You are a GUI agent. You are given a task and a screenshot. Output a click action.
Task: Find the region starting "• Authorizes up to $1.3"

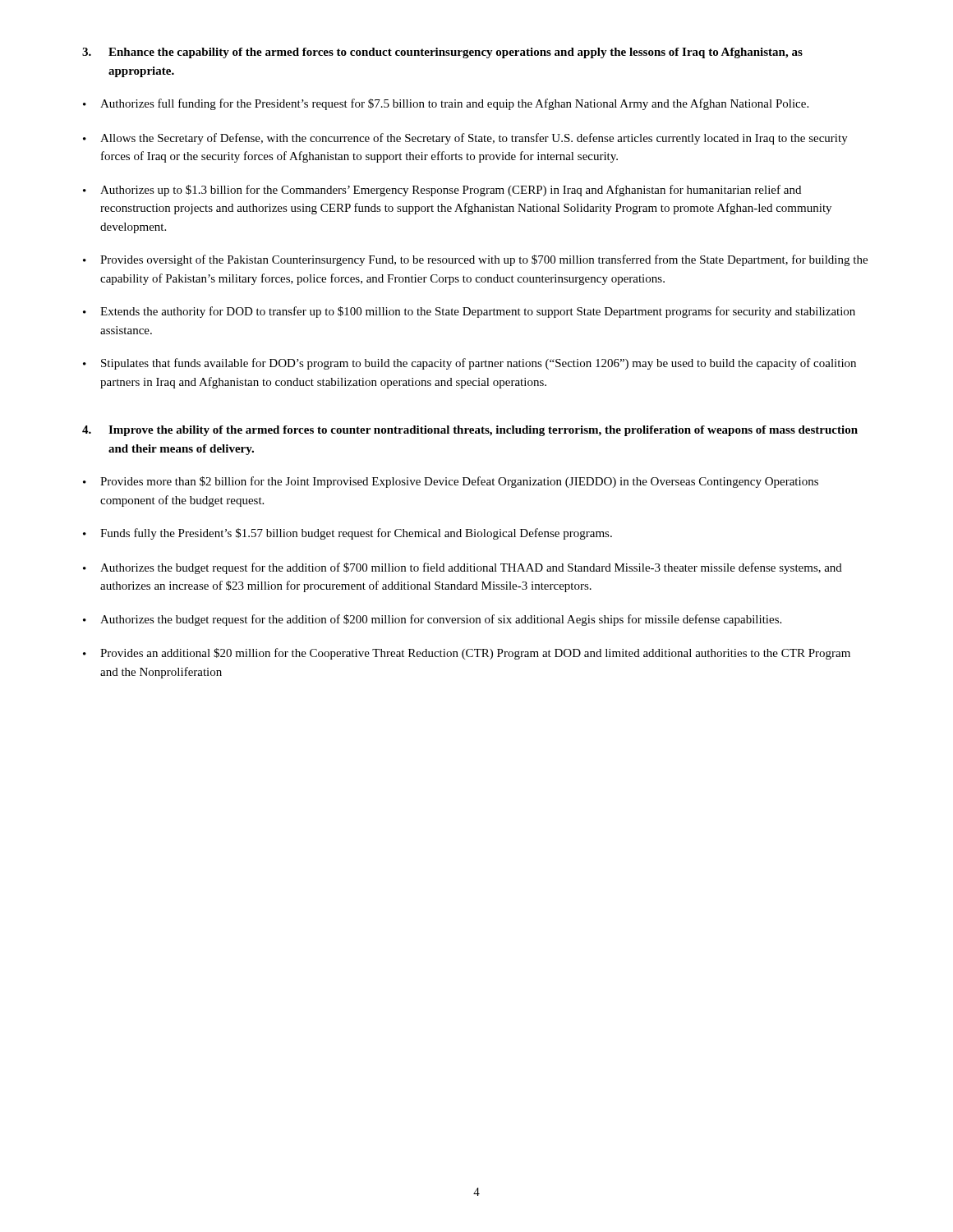pos(476,208)
